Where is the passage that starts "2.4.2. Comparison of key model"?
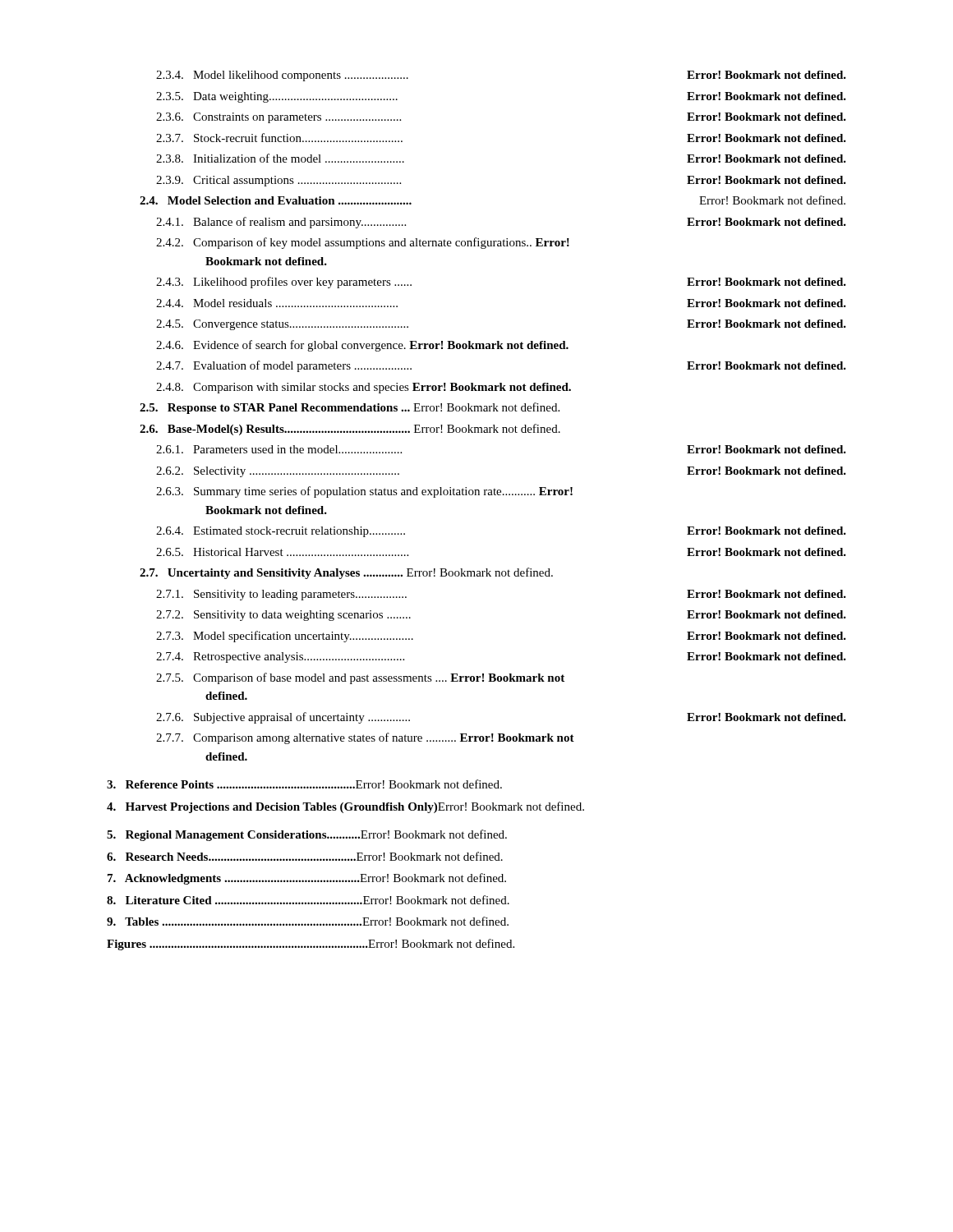The image size is (953, 1232). 501,252
